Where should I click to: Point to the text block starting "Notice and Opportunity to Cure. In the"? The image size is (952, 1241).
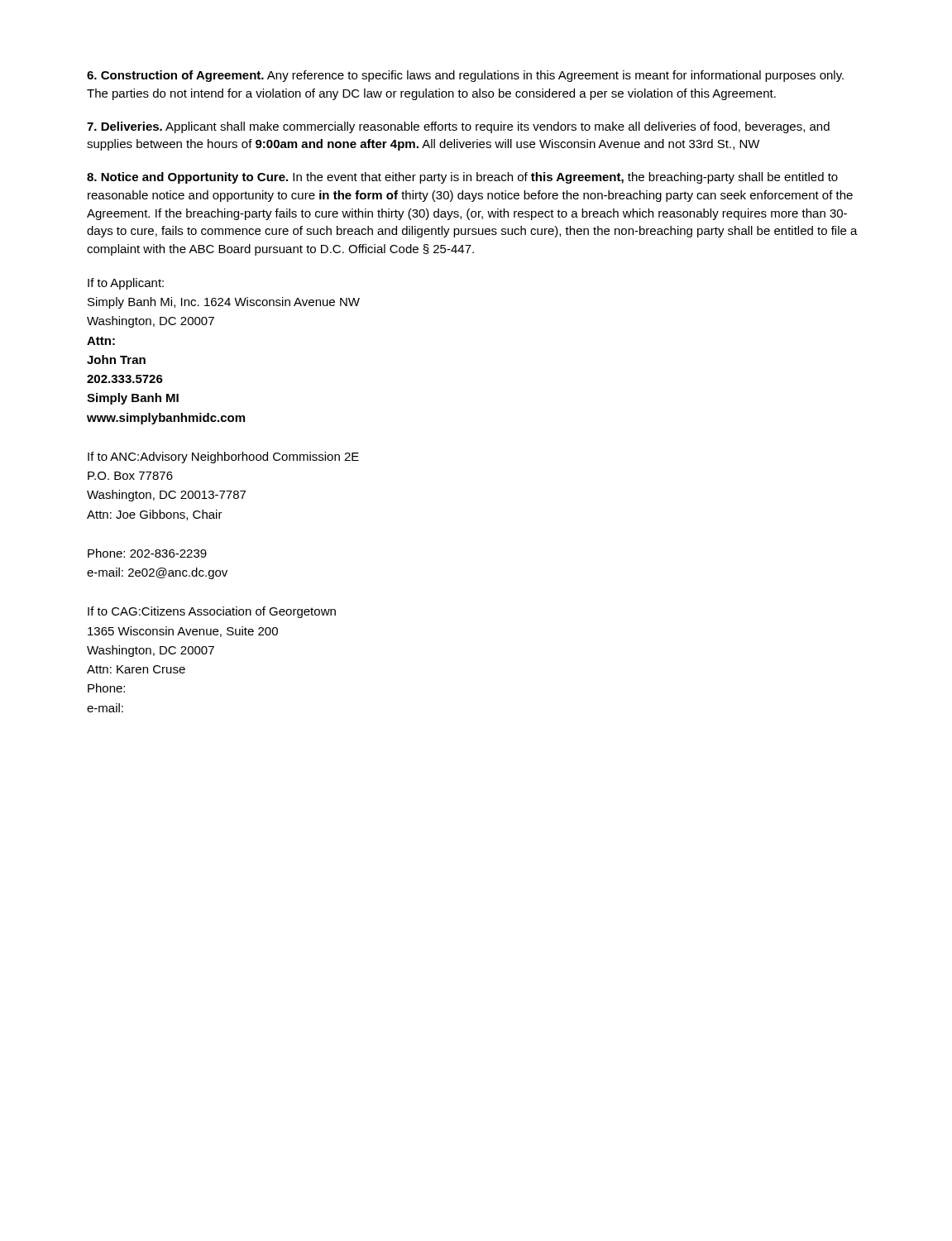click(x=472, y=213)
